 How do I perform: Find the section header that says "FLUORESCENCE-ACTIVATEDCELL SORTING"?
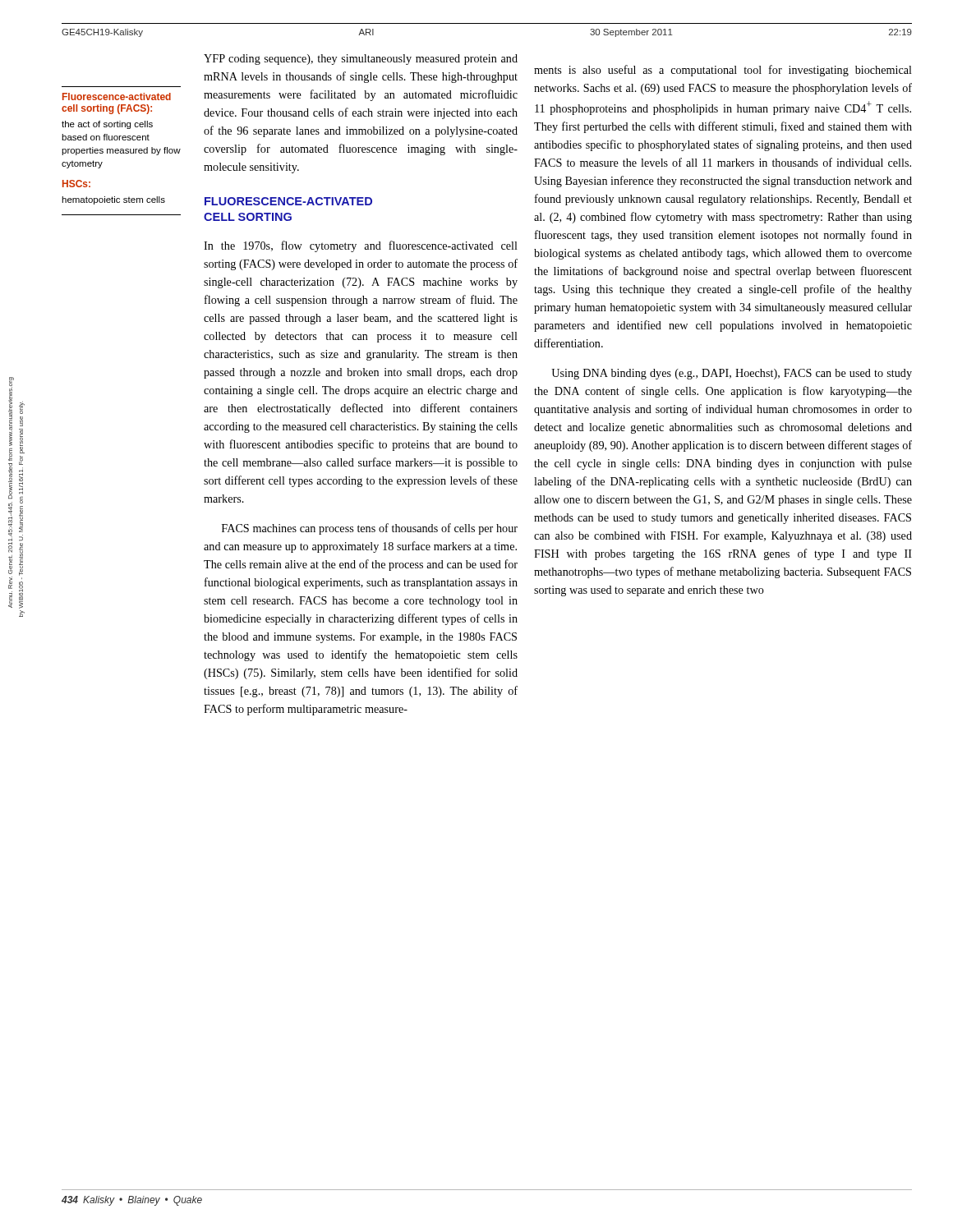[288, 209]
